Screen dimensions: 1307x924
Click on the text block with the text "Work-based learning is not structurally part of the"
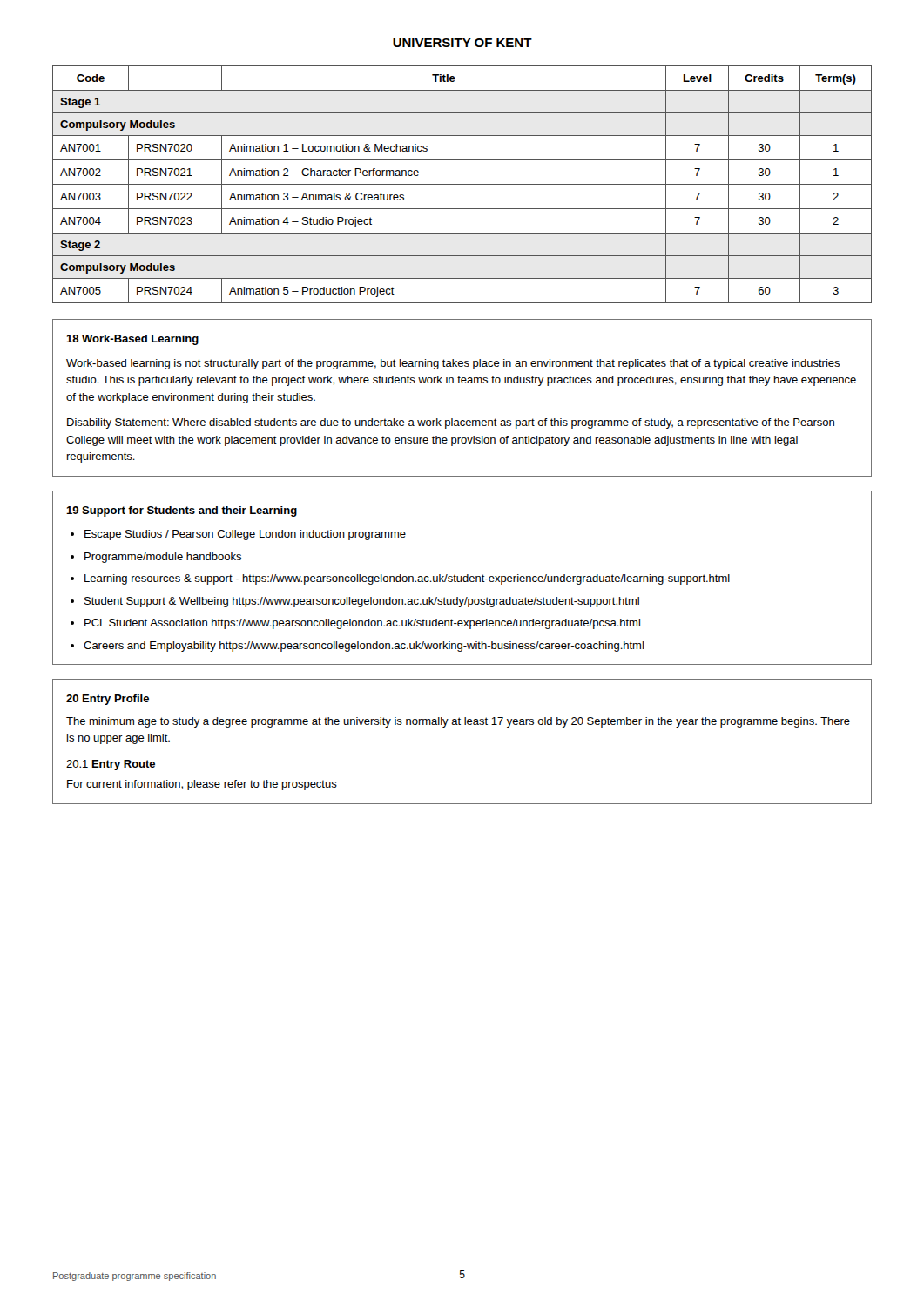click(462, 410)
